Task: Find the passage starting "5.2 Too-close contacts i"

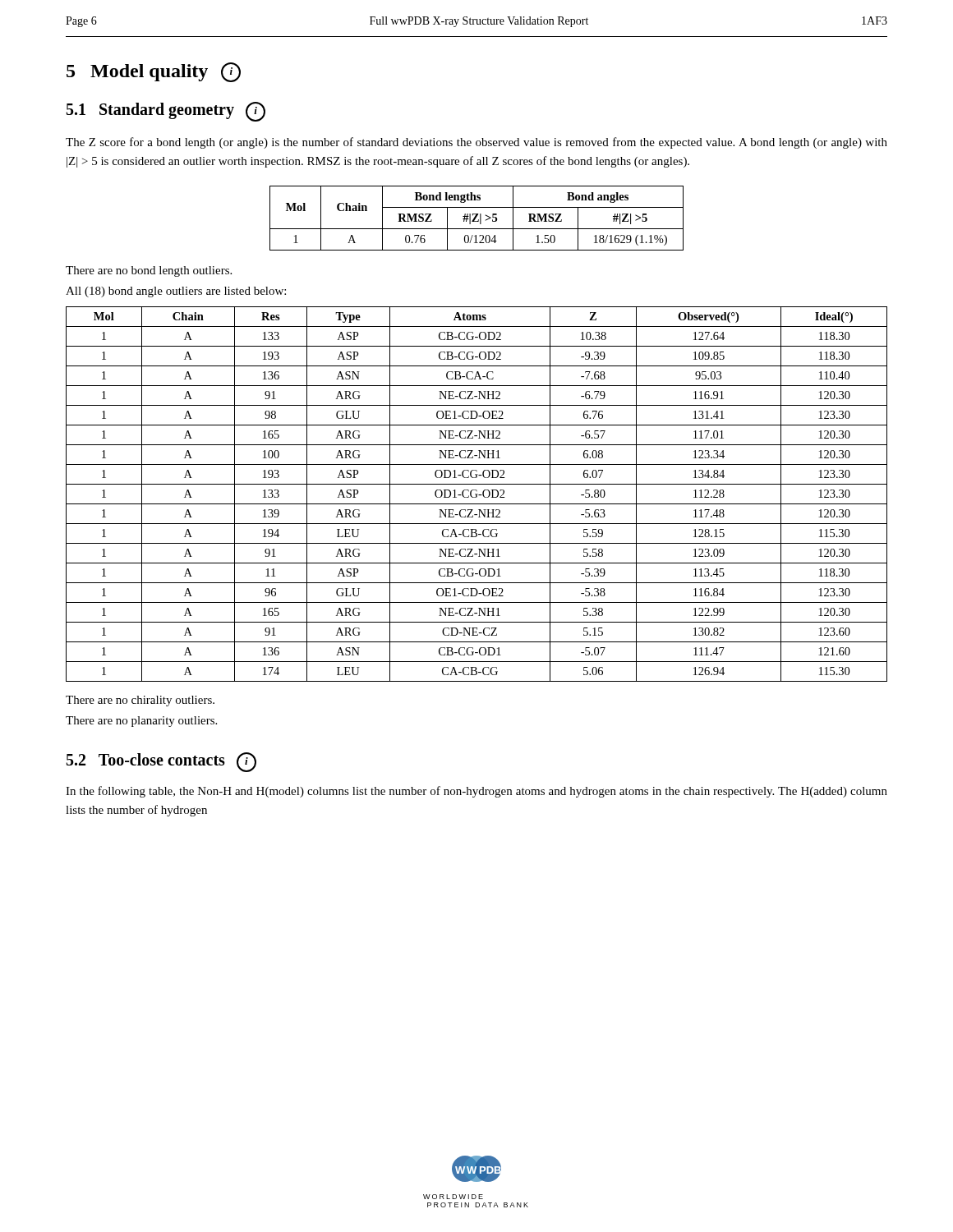Action: tap(161, 762)
